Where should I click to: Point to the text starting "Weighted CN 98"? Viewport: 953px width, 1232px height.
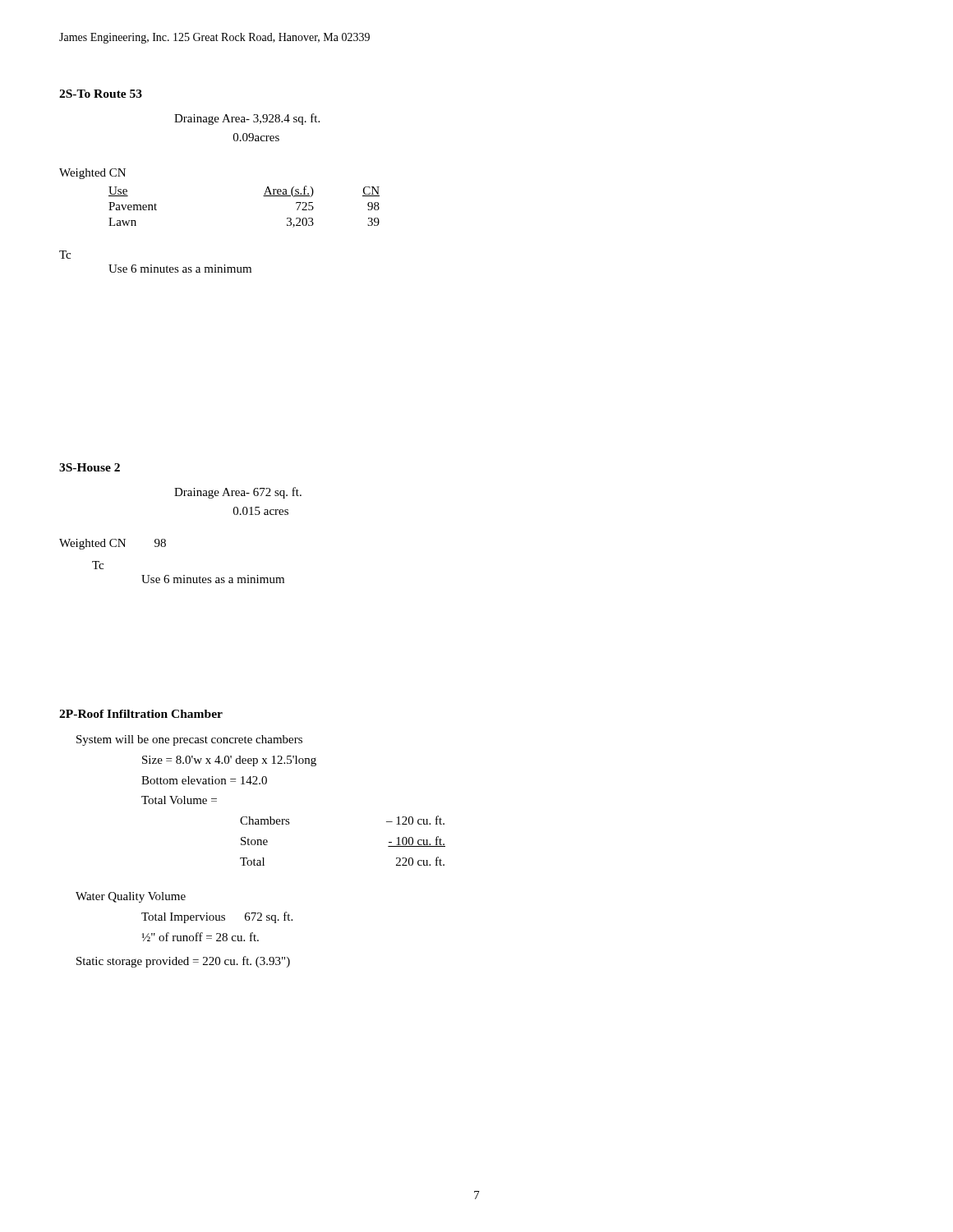113,543
